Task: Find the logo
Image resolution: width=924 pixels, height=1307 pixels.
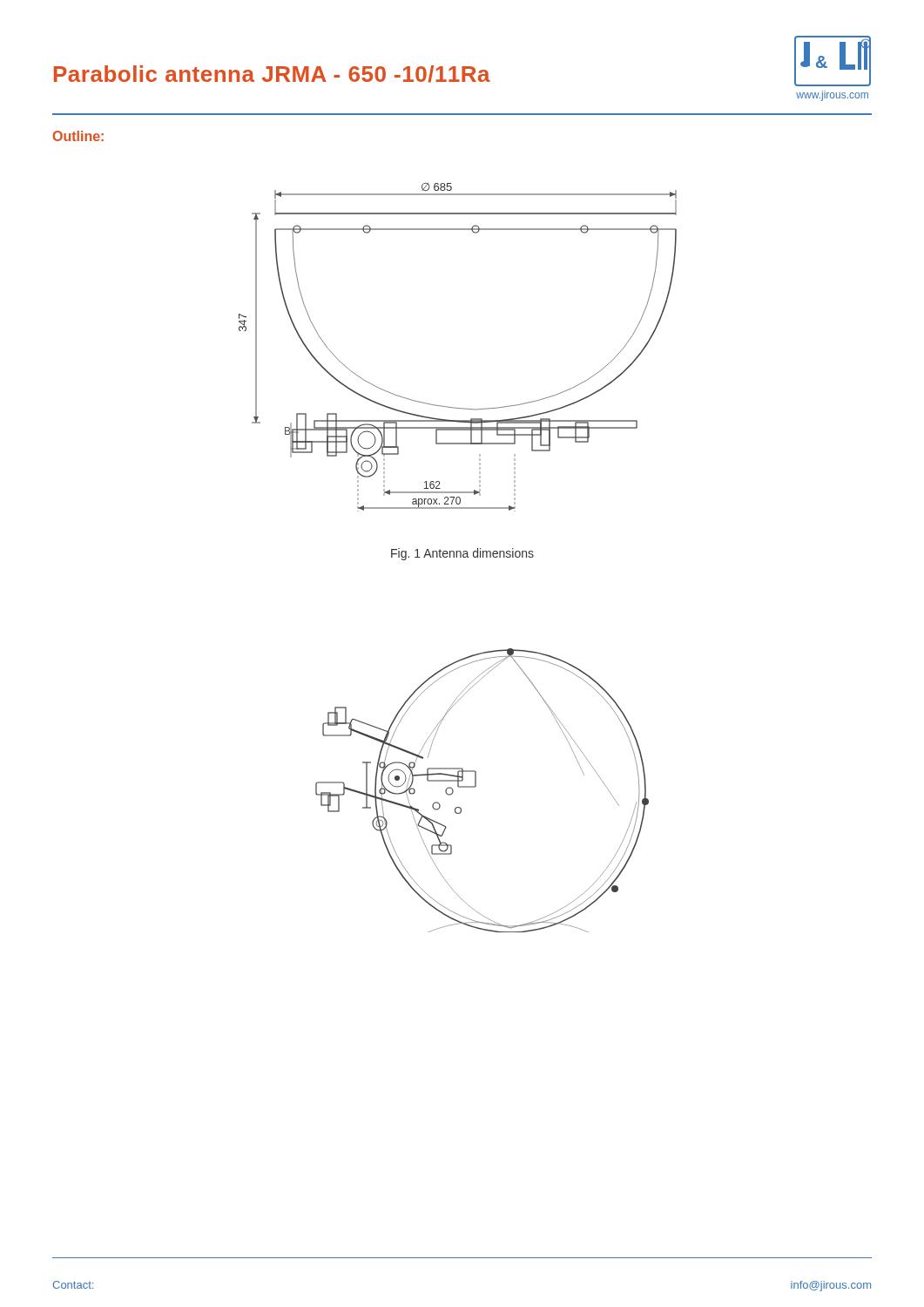Action: pyautogui.click(x=833, y=64)
